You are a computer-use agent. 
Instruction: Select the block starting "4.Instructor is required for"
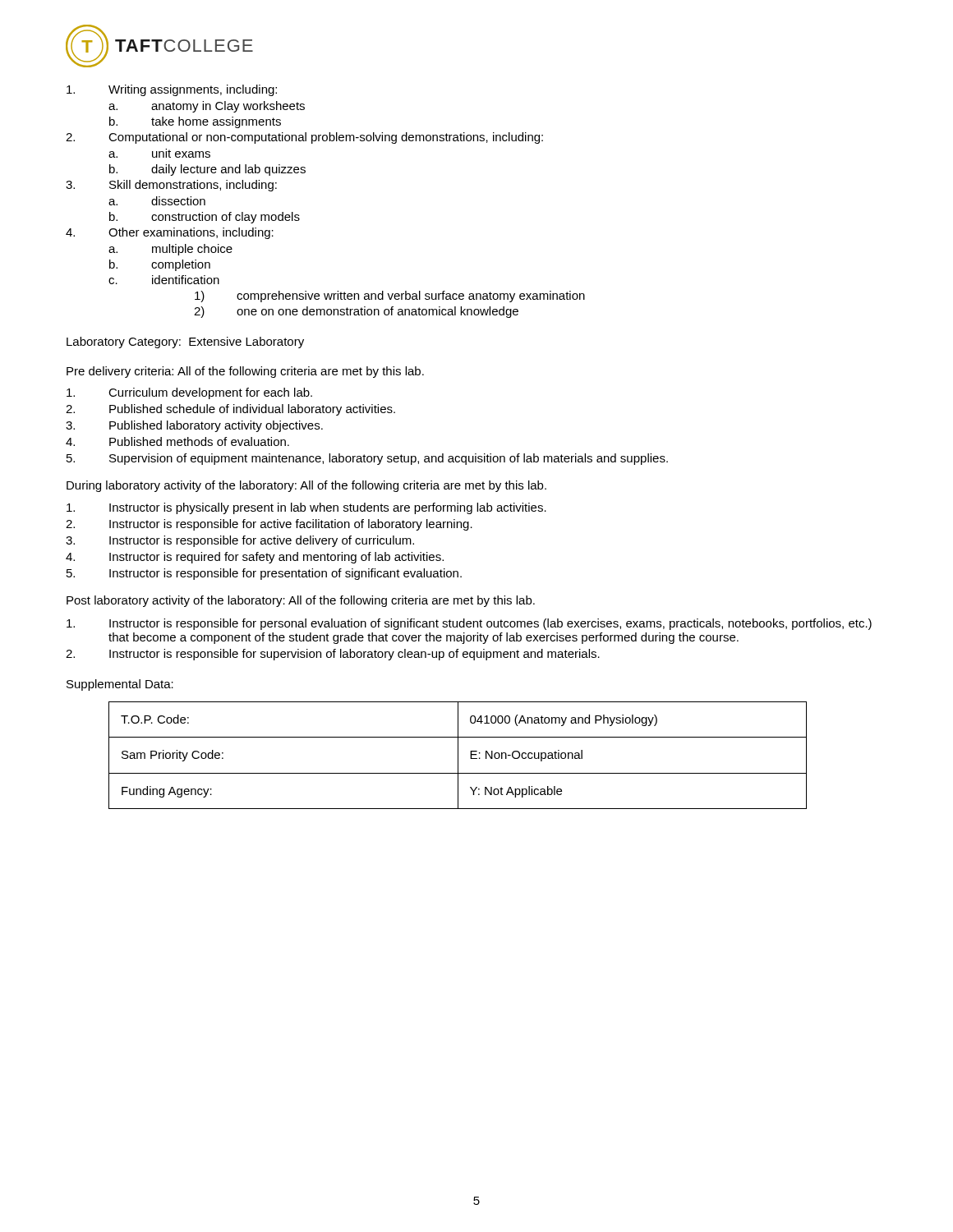(x=255, y=558)
